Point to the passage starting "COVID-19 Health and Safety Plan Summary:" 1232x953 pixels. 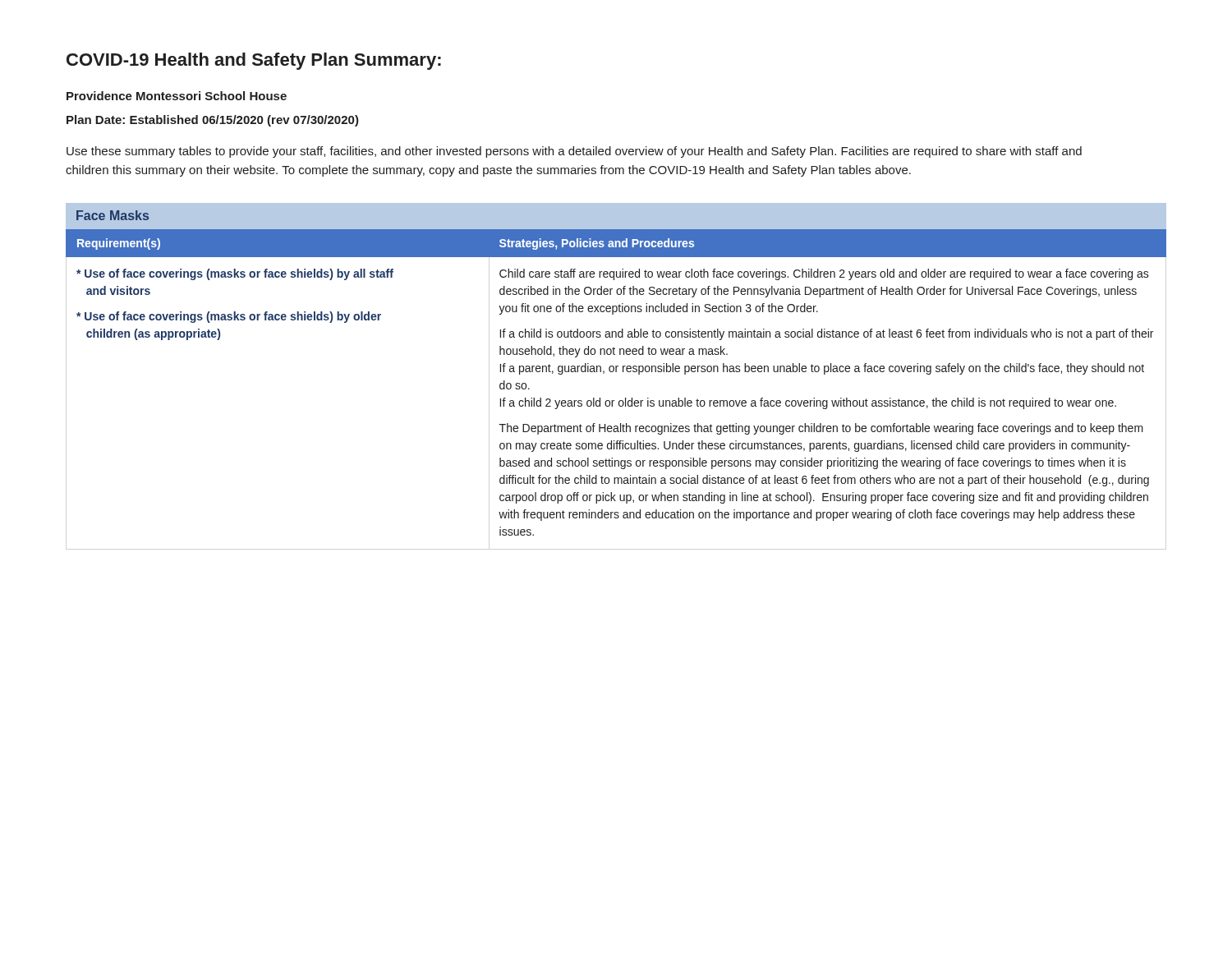(254, 60)
